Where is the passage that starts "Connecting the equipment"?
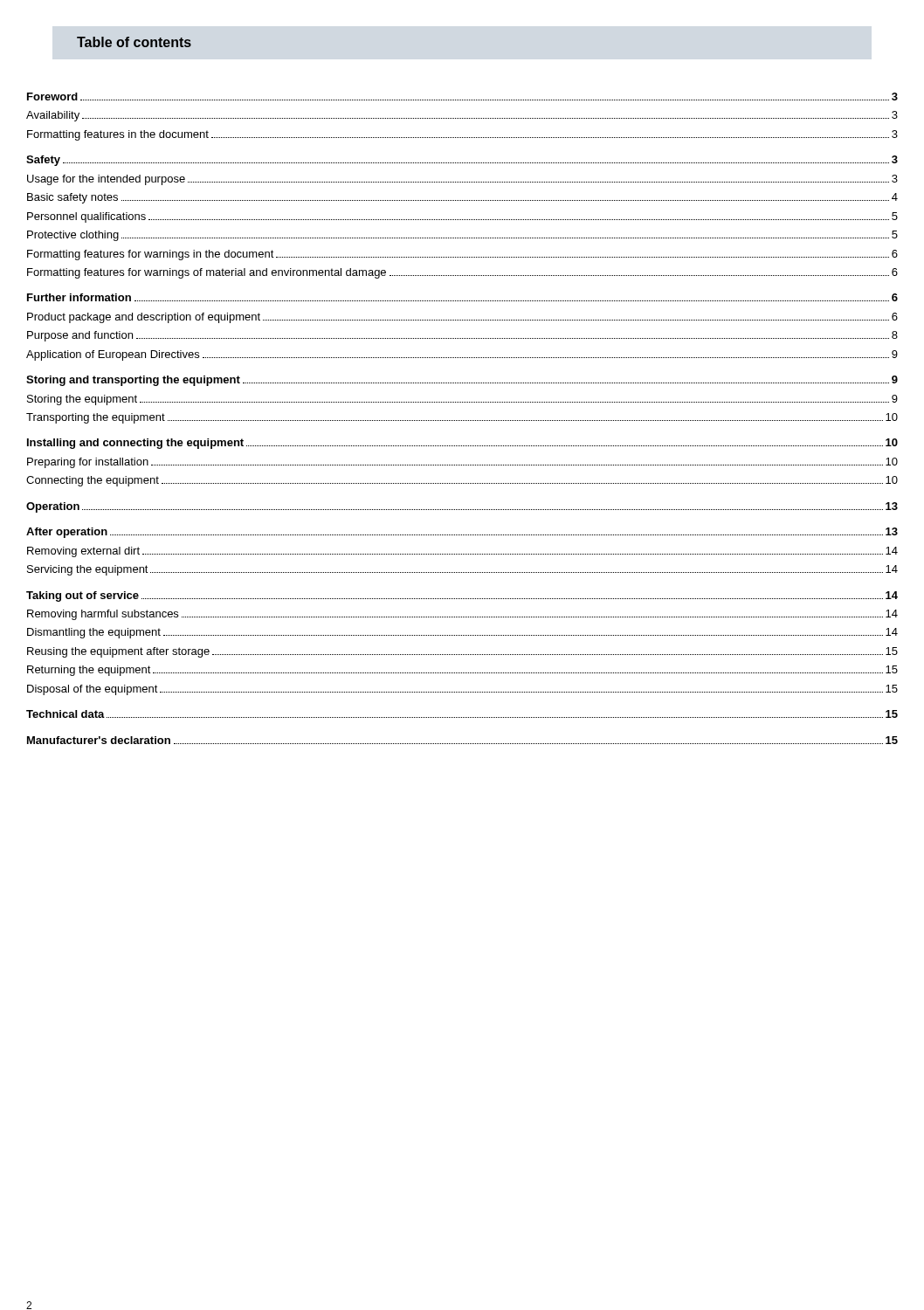 click(x=462, y=480)
